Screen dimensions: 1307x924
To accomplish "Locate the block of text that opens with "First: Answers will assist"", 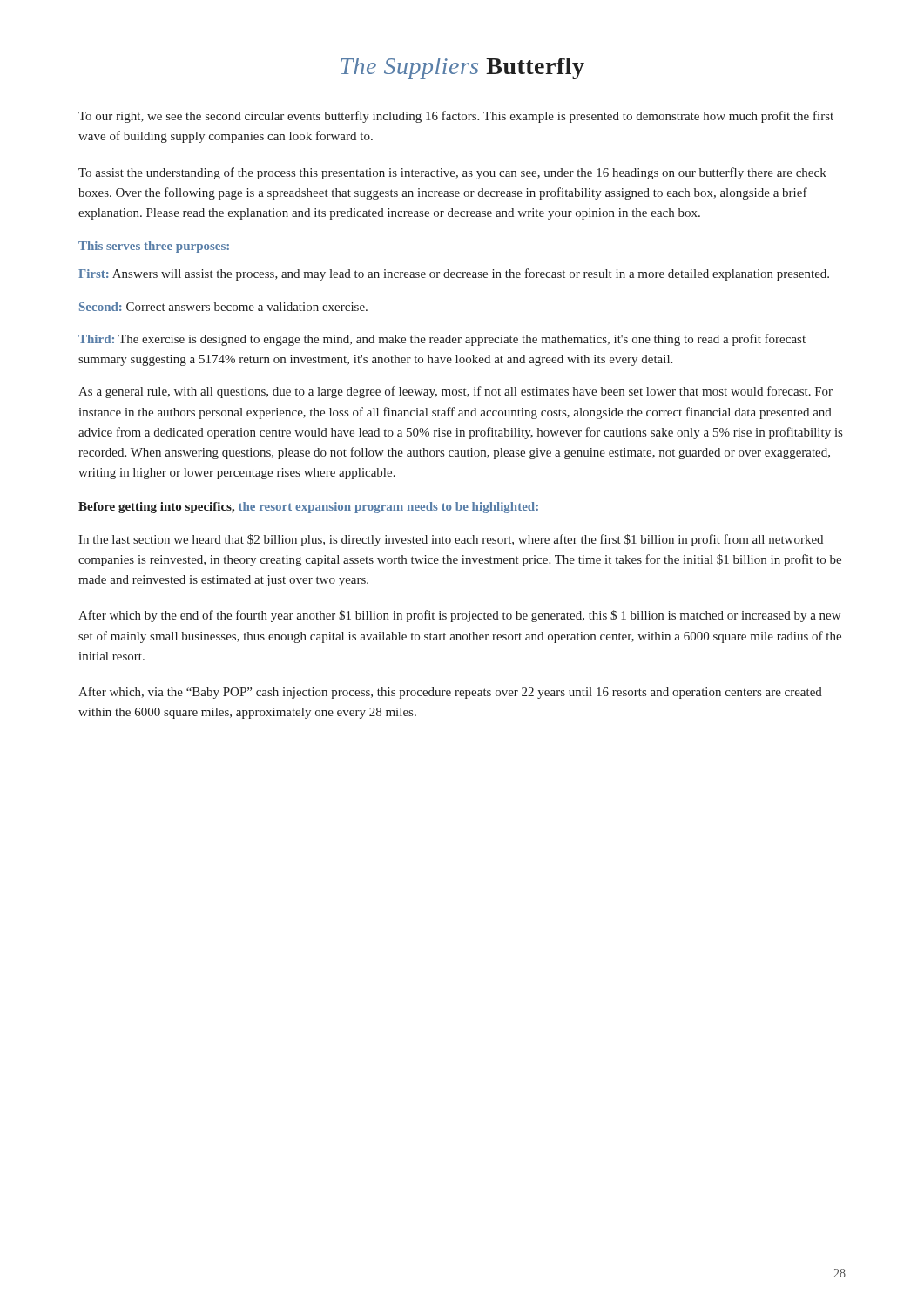I will pos(454,274).
